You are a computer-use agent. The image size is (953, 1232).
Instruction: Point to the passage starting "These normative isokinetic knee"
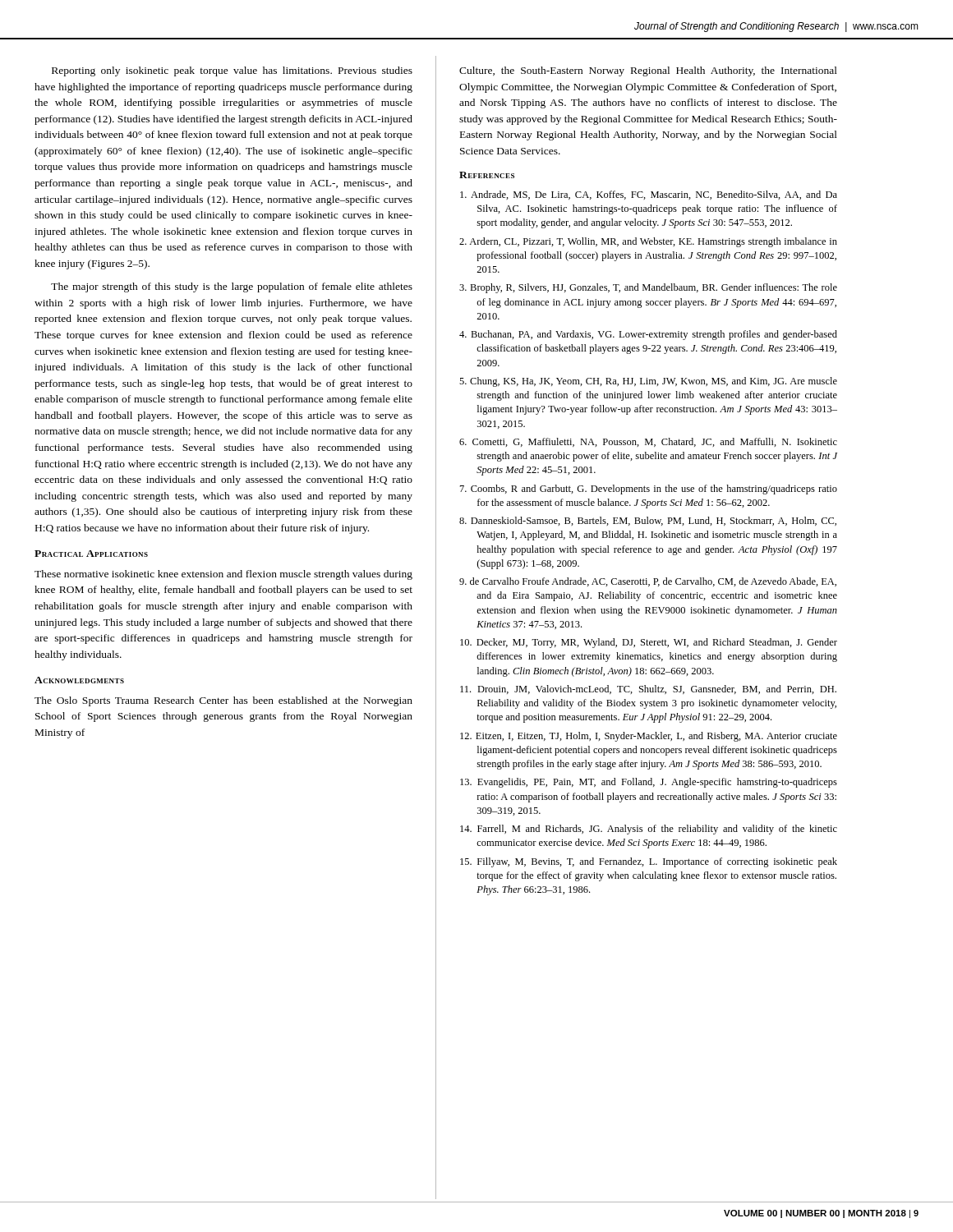[223, 614]
